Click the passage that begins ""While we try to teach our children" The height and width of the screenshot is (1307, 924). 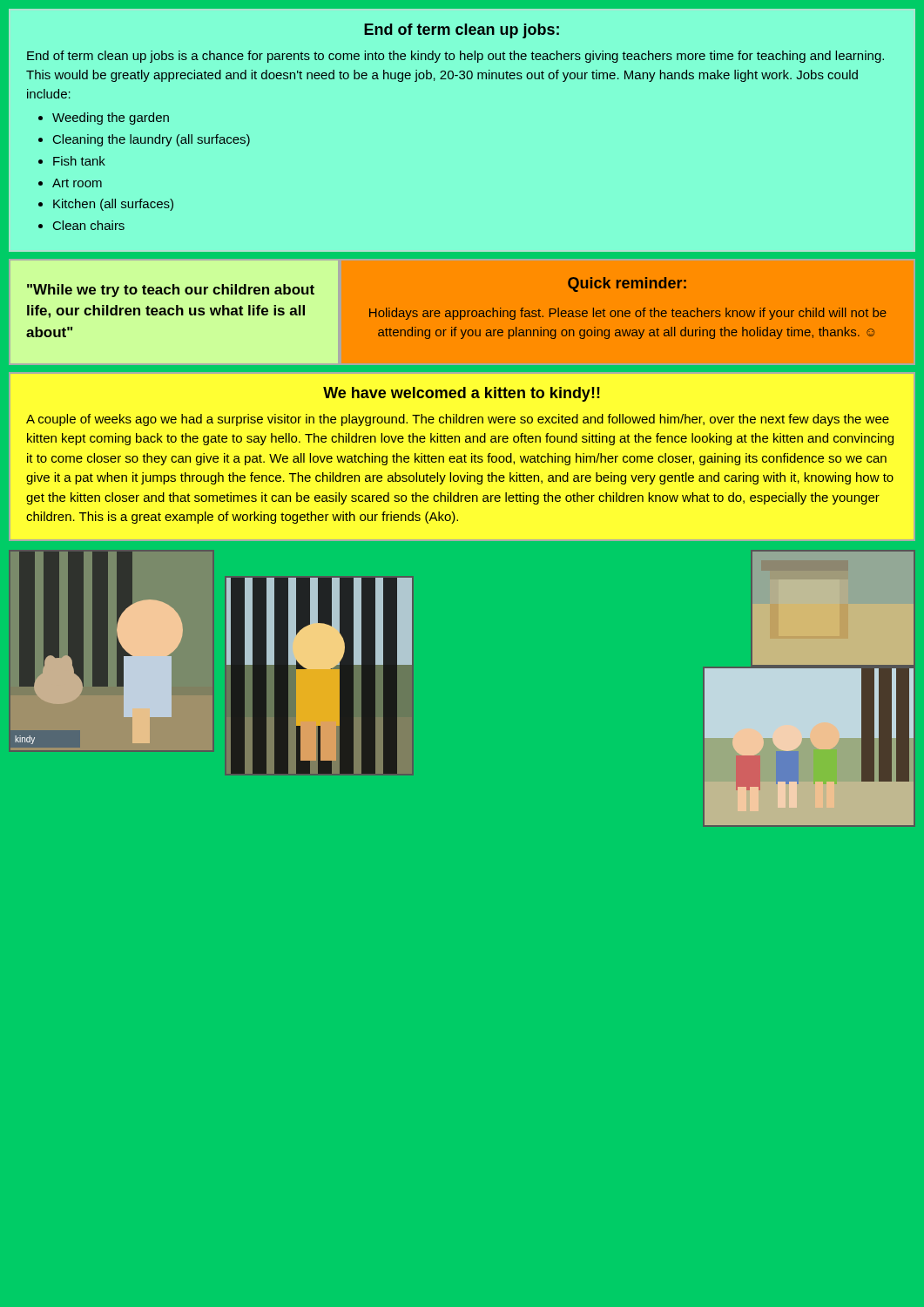[174, 312]
